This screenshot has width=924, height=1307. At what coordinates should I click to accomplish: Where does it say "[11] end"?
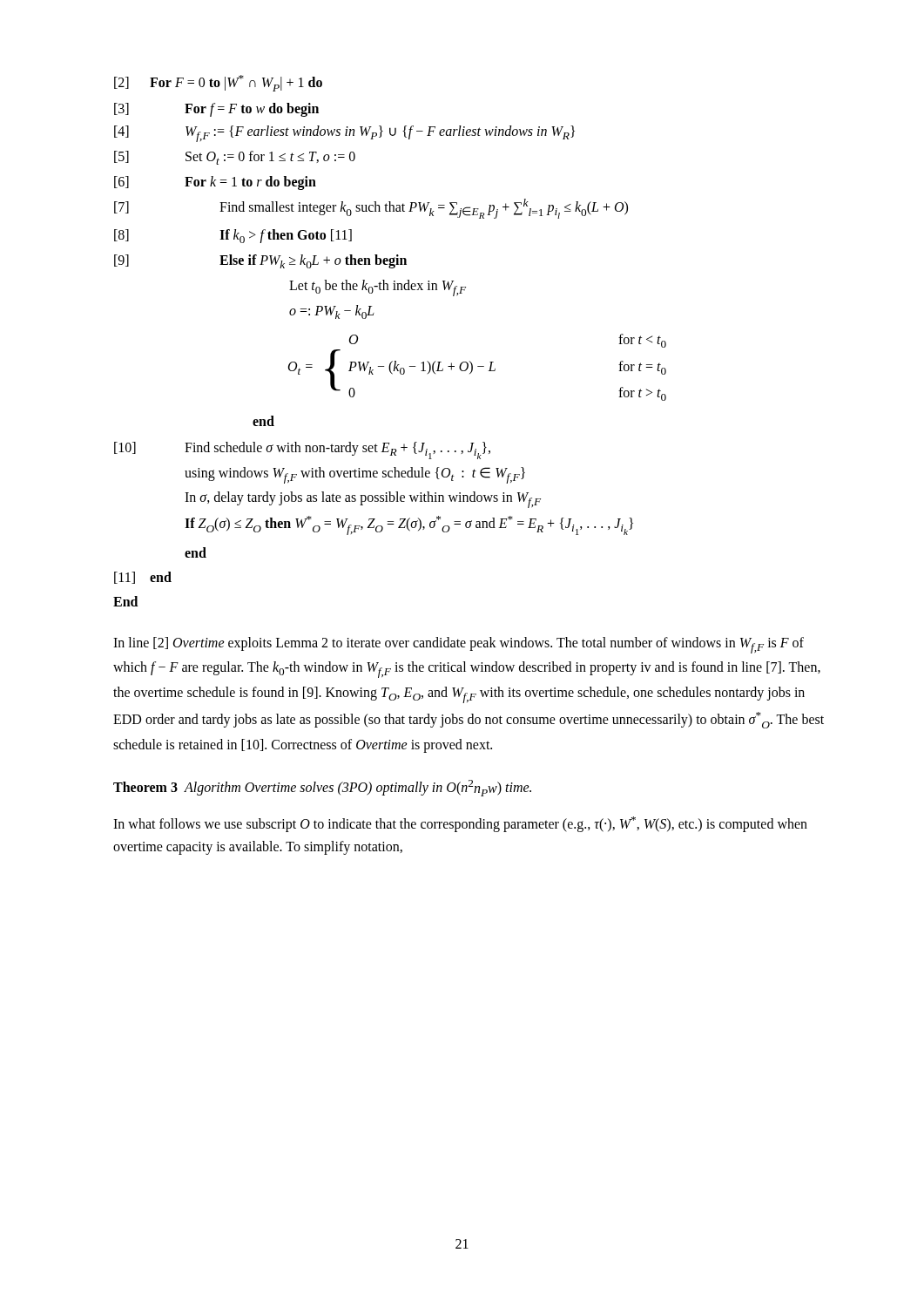[161, 577]
